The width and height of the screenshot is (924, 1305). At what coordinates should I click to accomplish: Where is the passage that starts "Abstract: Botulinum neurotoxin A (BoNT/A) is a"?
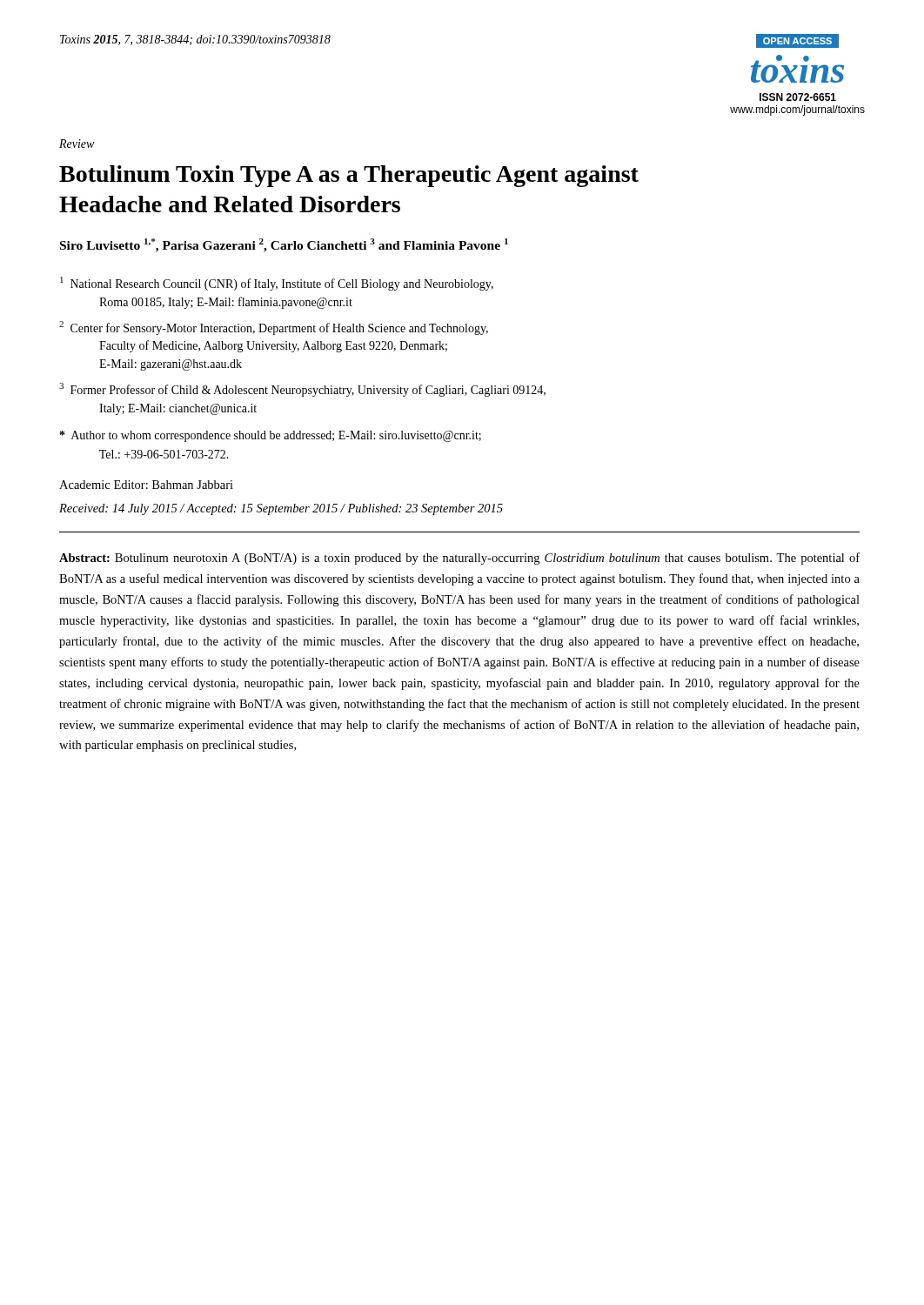coord(459,652)
